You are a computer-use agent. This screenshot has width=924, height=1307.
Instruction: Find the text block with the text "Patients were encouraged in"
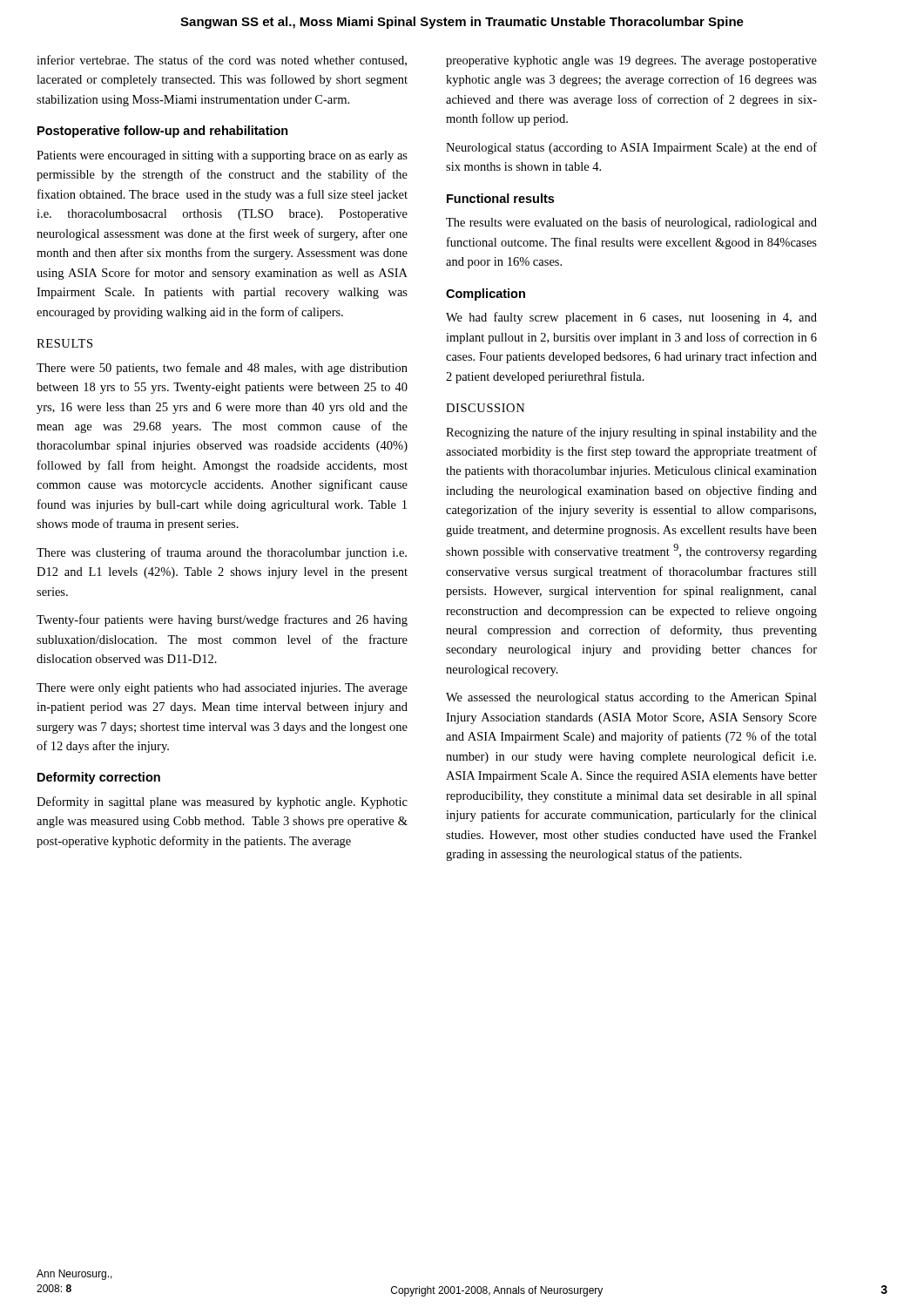point(222,233)
